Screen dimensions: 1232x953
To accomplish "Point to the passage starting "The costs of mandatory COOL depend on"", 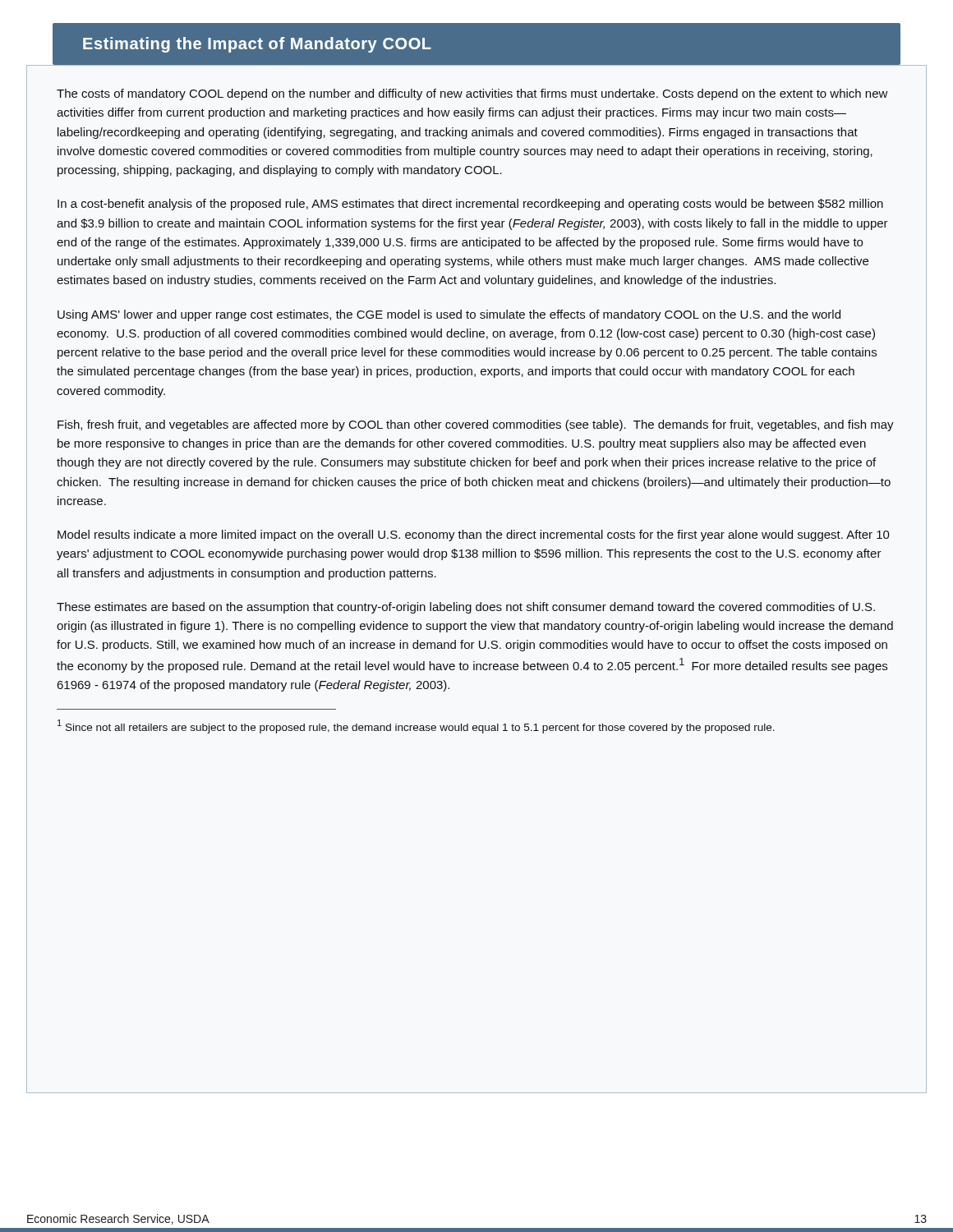I will 472,131.
